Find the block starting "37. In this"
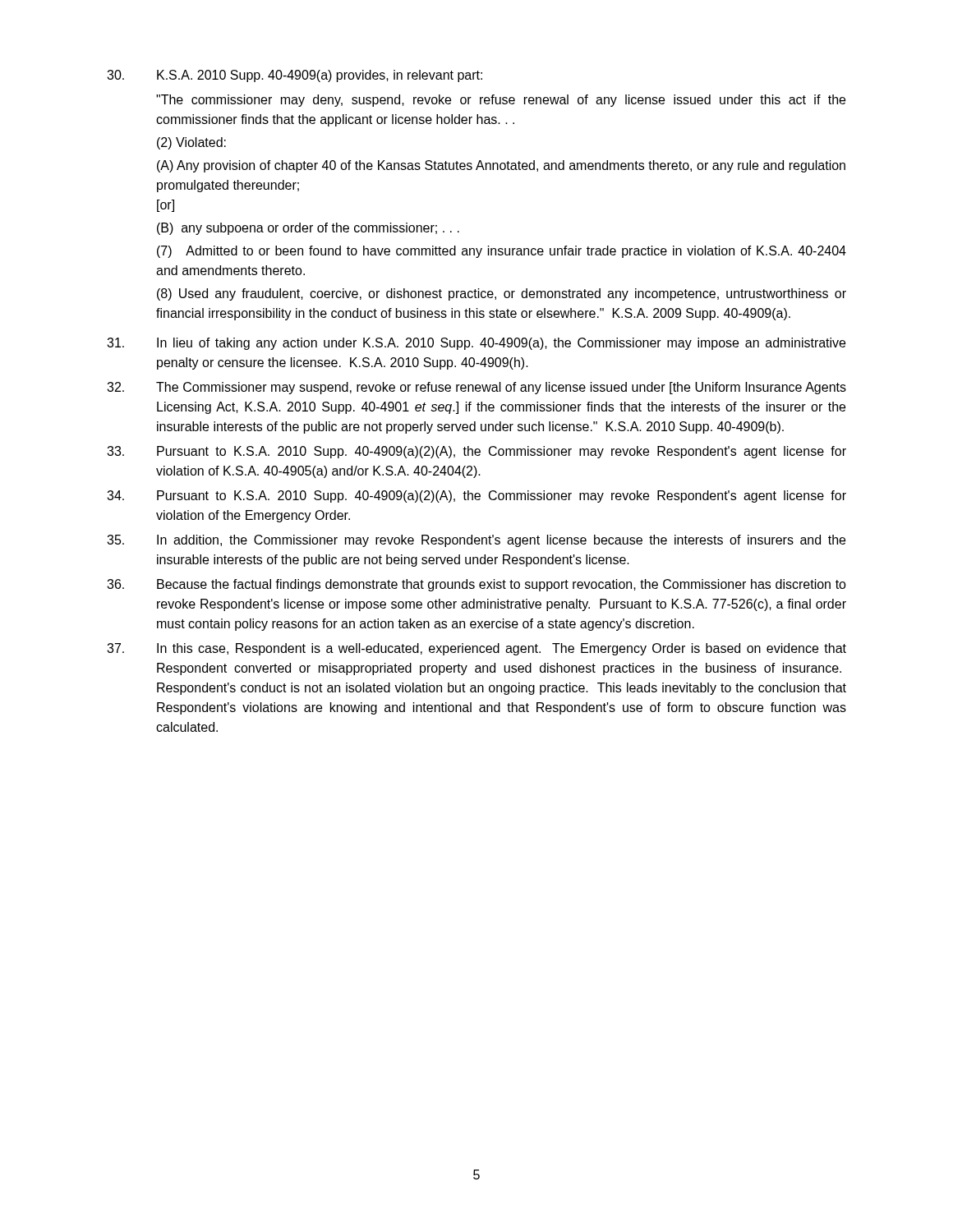Viewport: 953px width, 1232px height. (476, 688)
